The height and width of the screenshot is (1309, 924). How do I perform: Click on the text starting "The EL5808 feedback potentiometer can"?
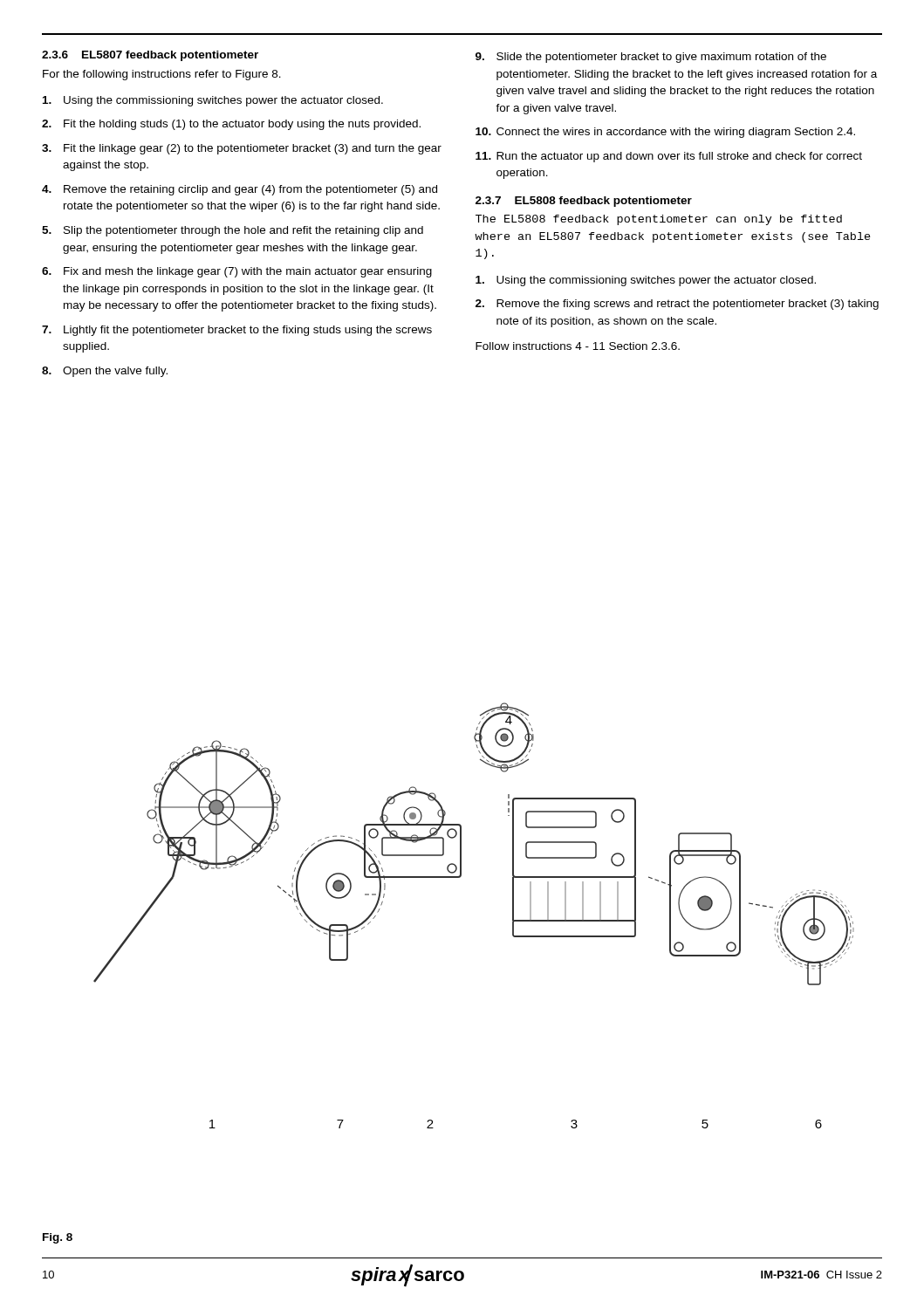[x=673, y=236]
